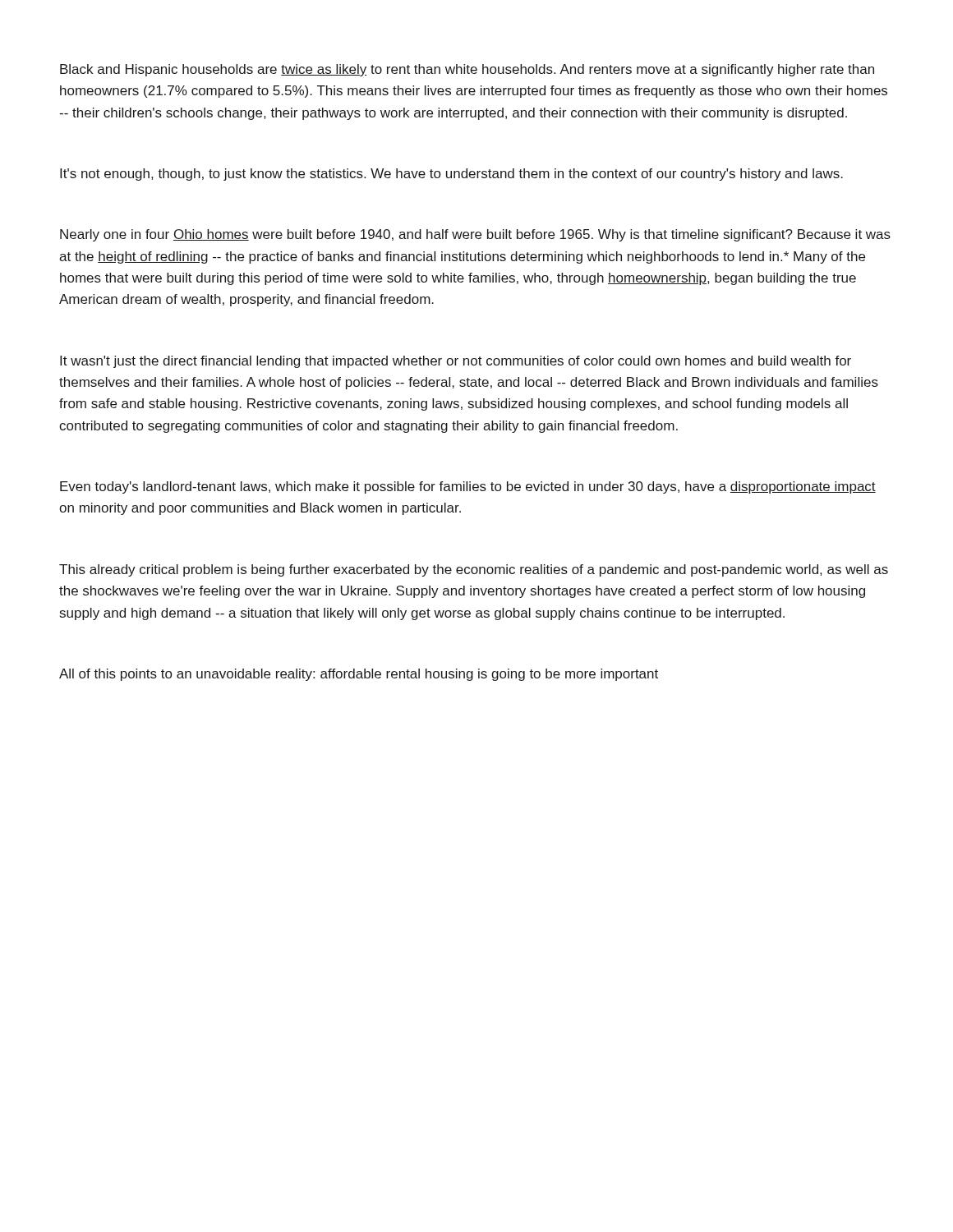953x1232 pixels.
Task: Locate the text block that reads "All of this points to an unavoidable reality:"
Action: (x=359, y=674)
